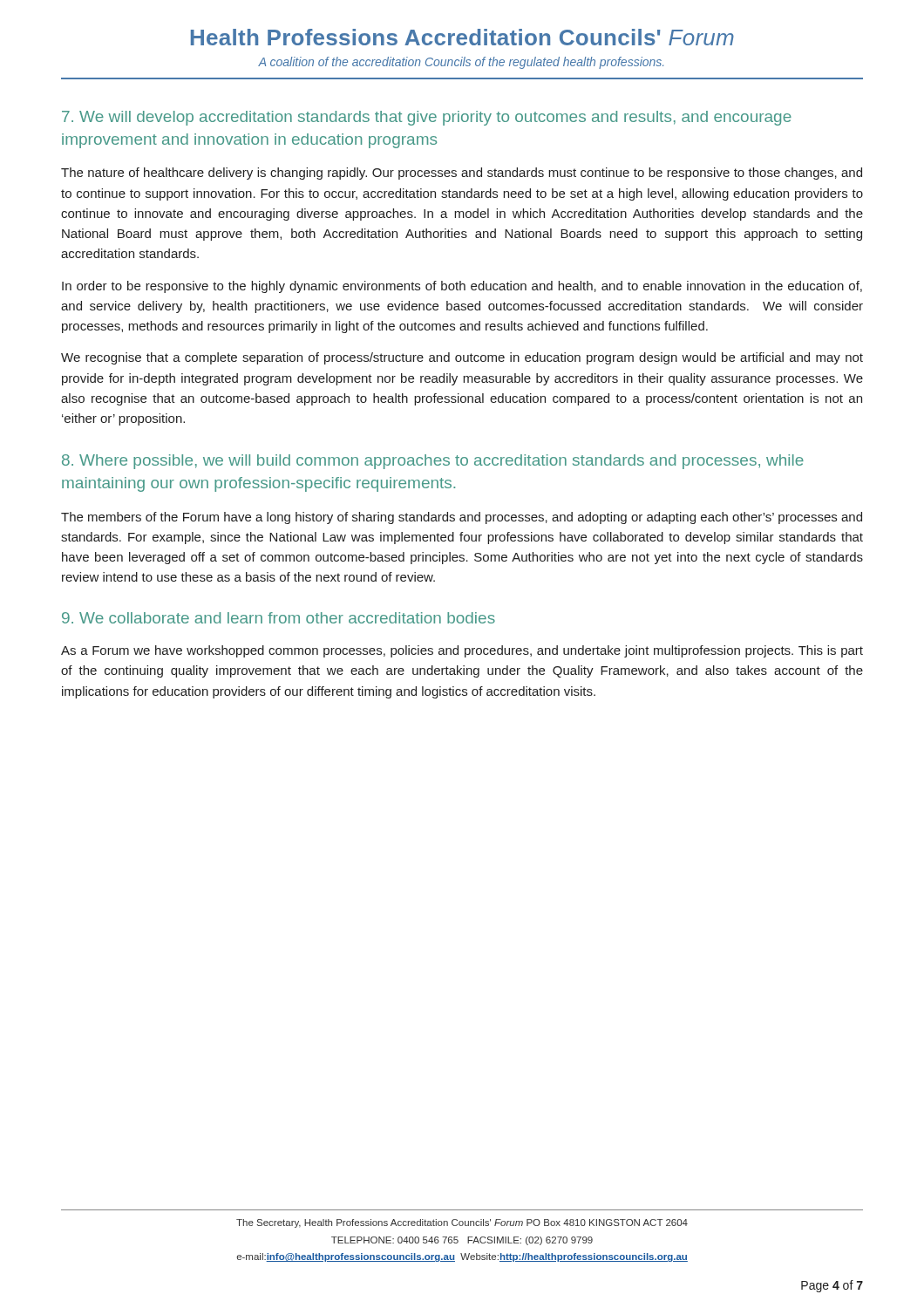The height and width of the screenshot is (1308, 924).
Task: Point to the block starting "7. We will"
Action: click(462, 128)
